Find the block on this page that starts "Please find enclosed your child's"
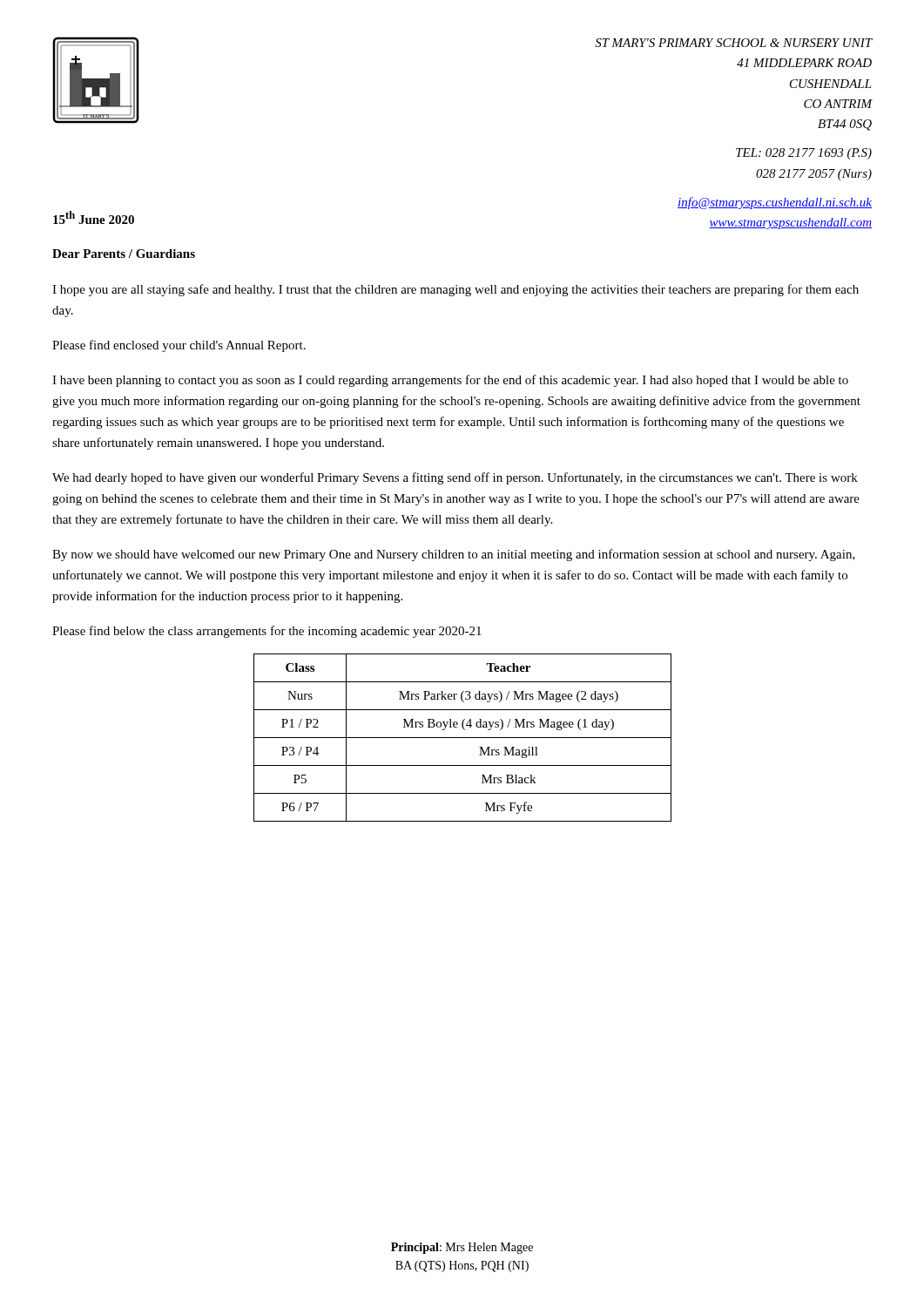 coord(179,345)
